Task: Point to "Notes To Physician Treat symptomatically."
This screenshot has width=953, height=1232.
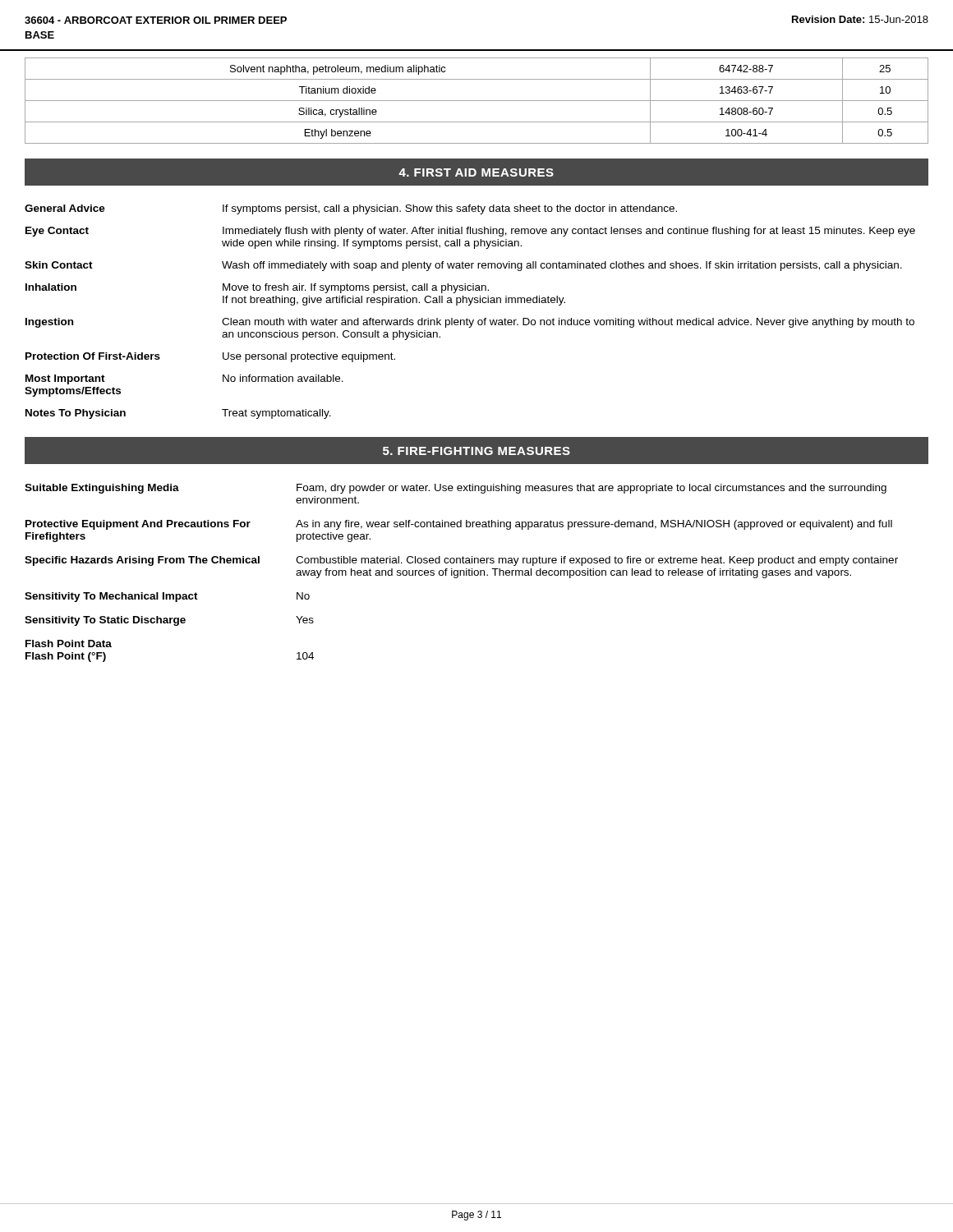Action: (78, 414)
